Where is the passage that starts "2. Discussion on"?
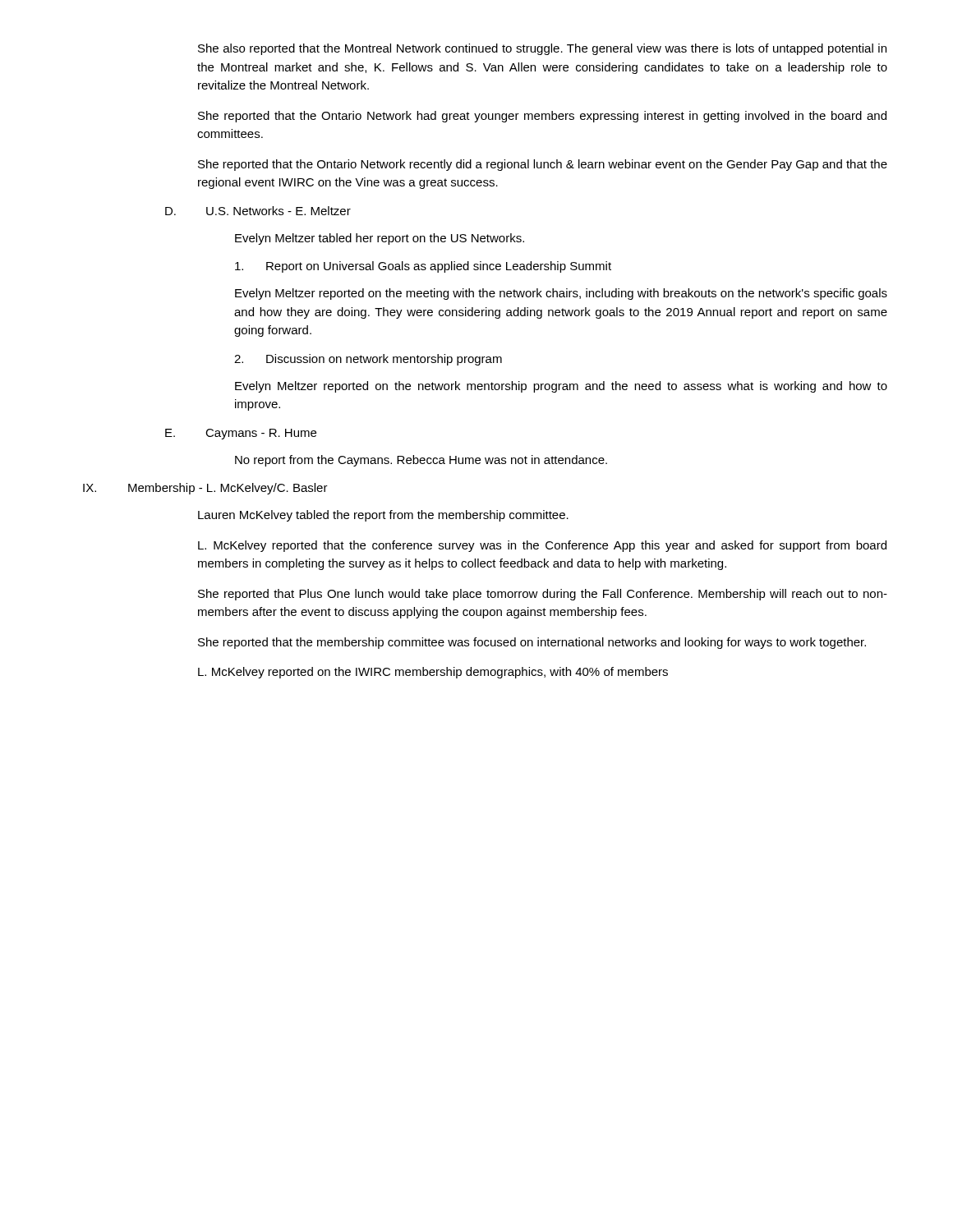 click(x=368, y=358)
